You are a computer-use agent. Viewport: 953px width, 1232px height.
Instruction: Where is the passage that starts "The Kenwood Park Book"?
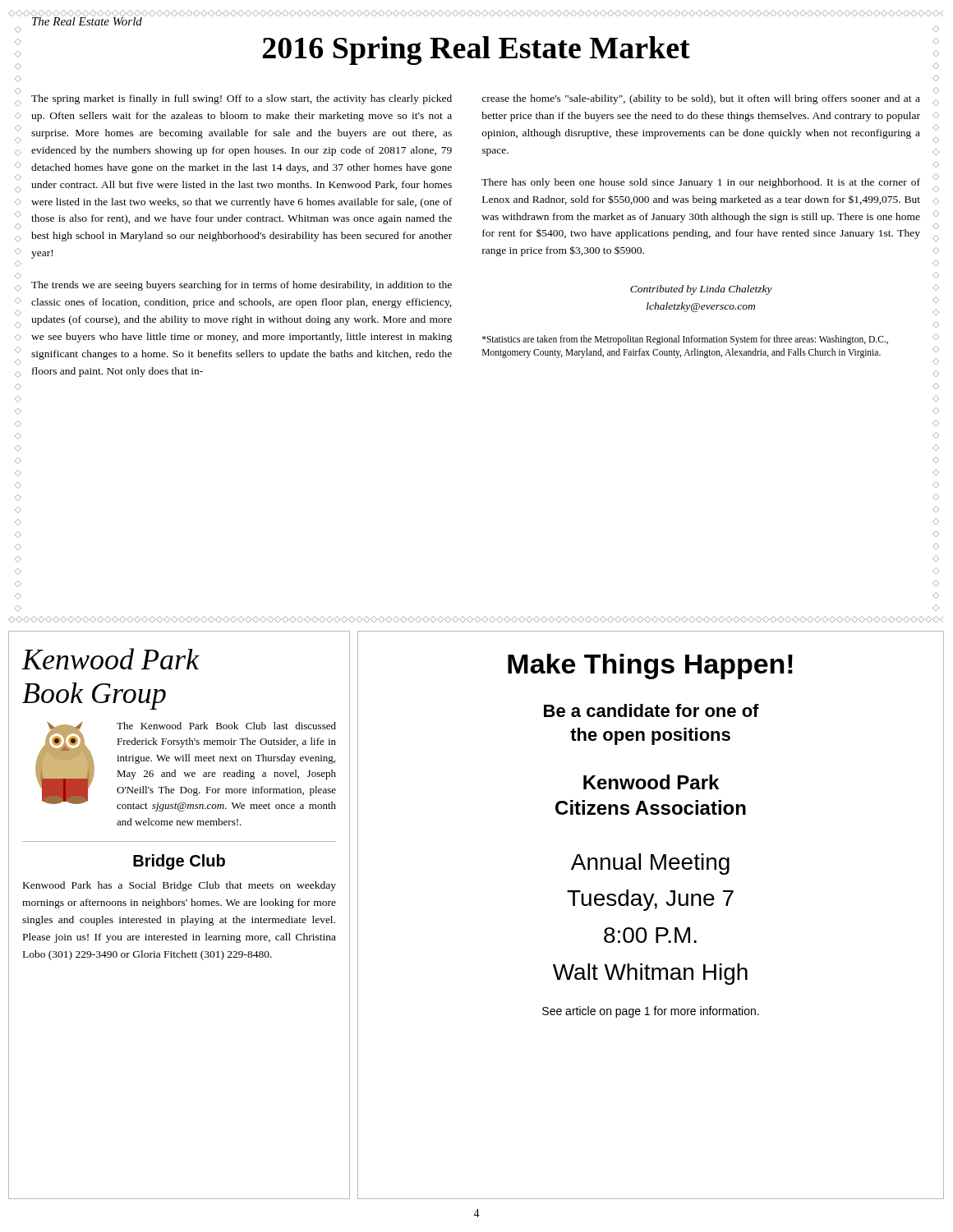pyautogui.click(x=226, y=774)
